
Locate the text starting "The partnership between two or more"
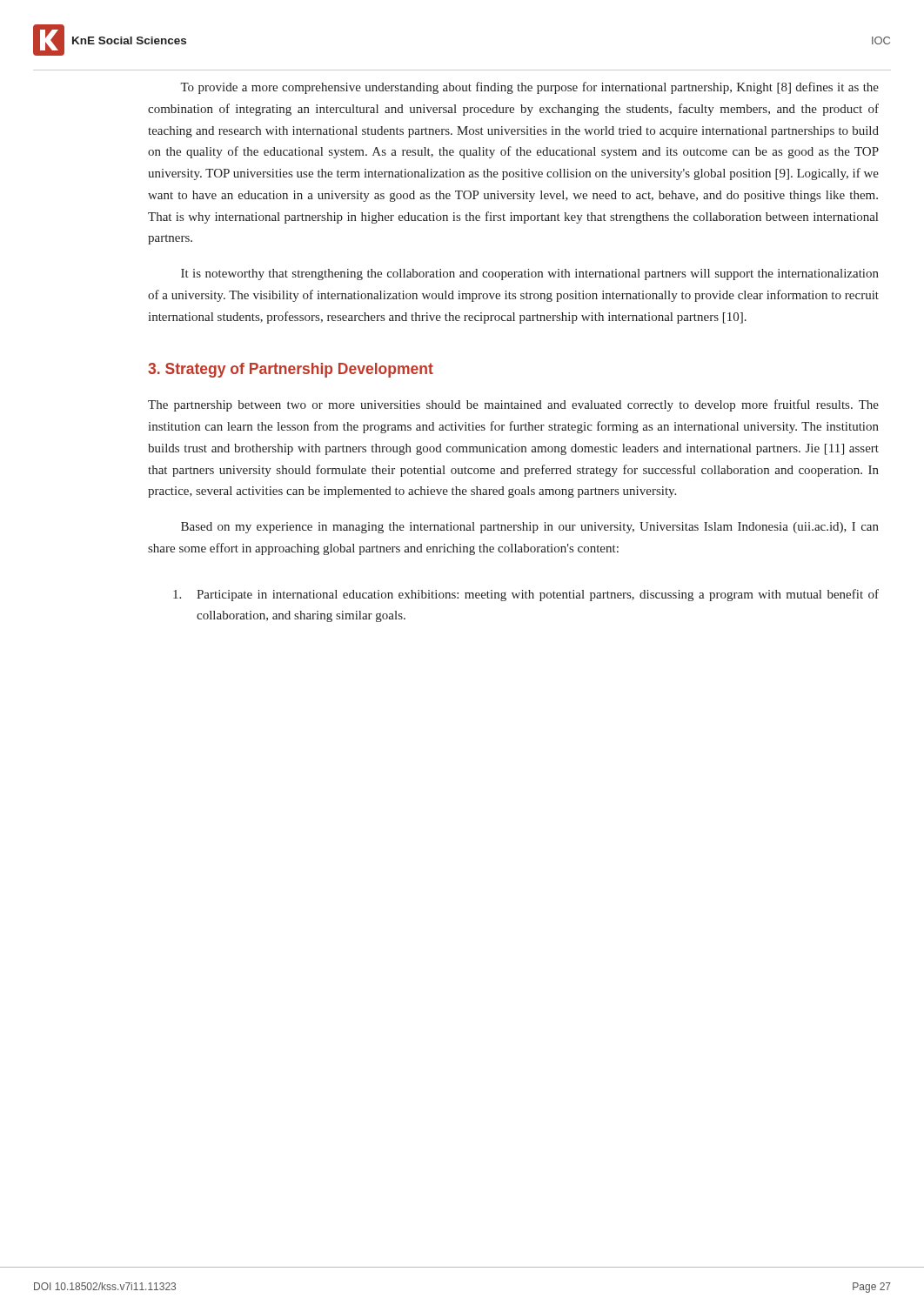coord(513,448)
